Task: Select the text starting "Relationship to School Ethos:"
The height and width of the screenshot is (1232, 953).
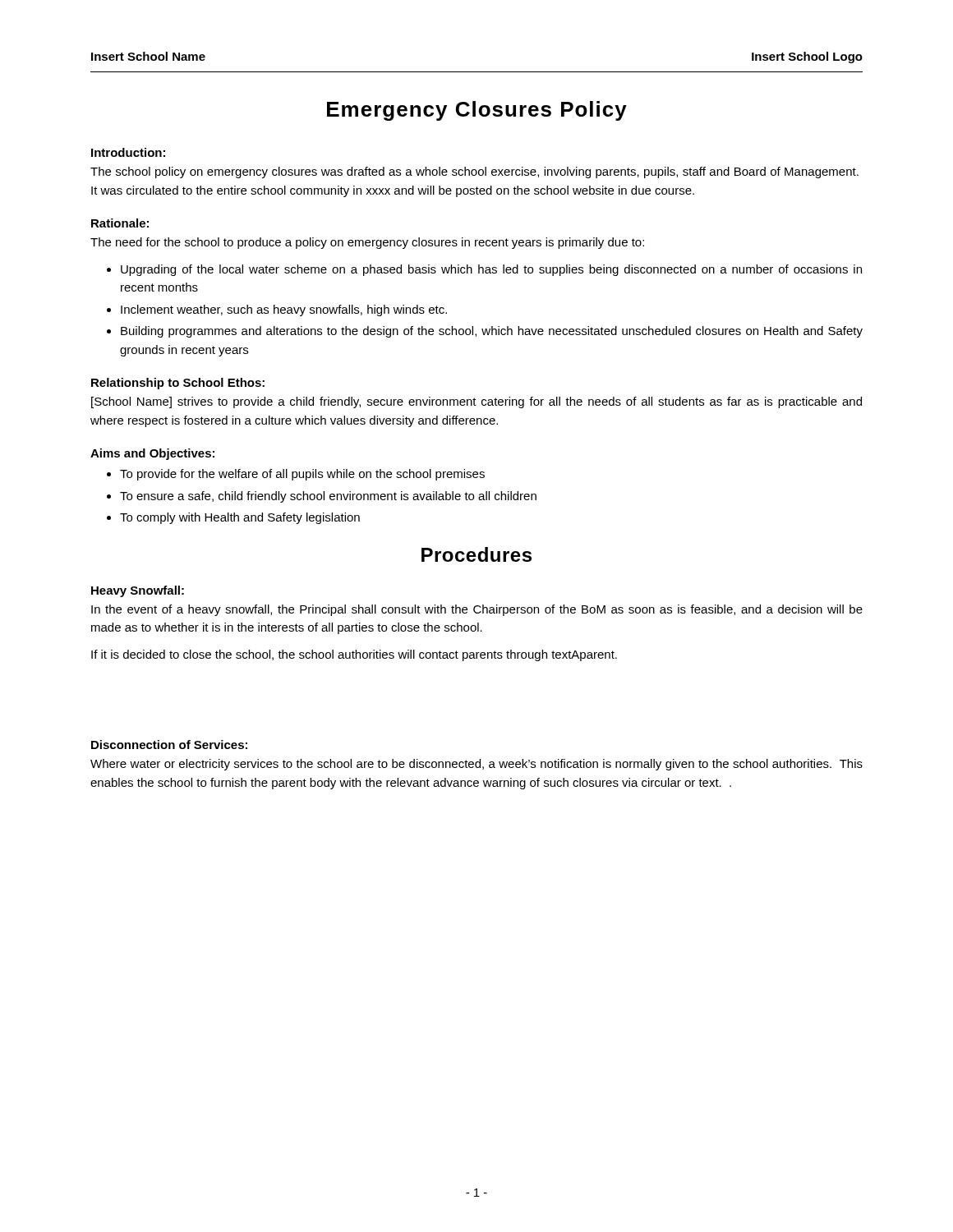Action: pyautogui.click(x=178, y=382)
